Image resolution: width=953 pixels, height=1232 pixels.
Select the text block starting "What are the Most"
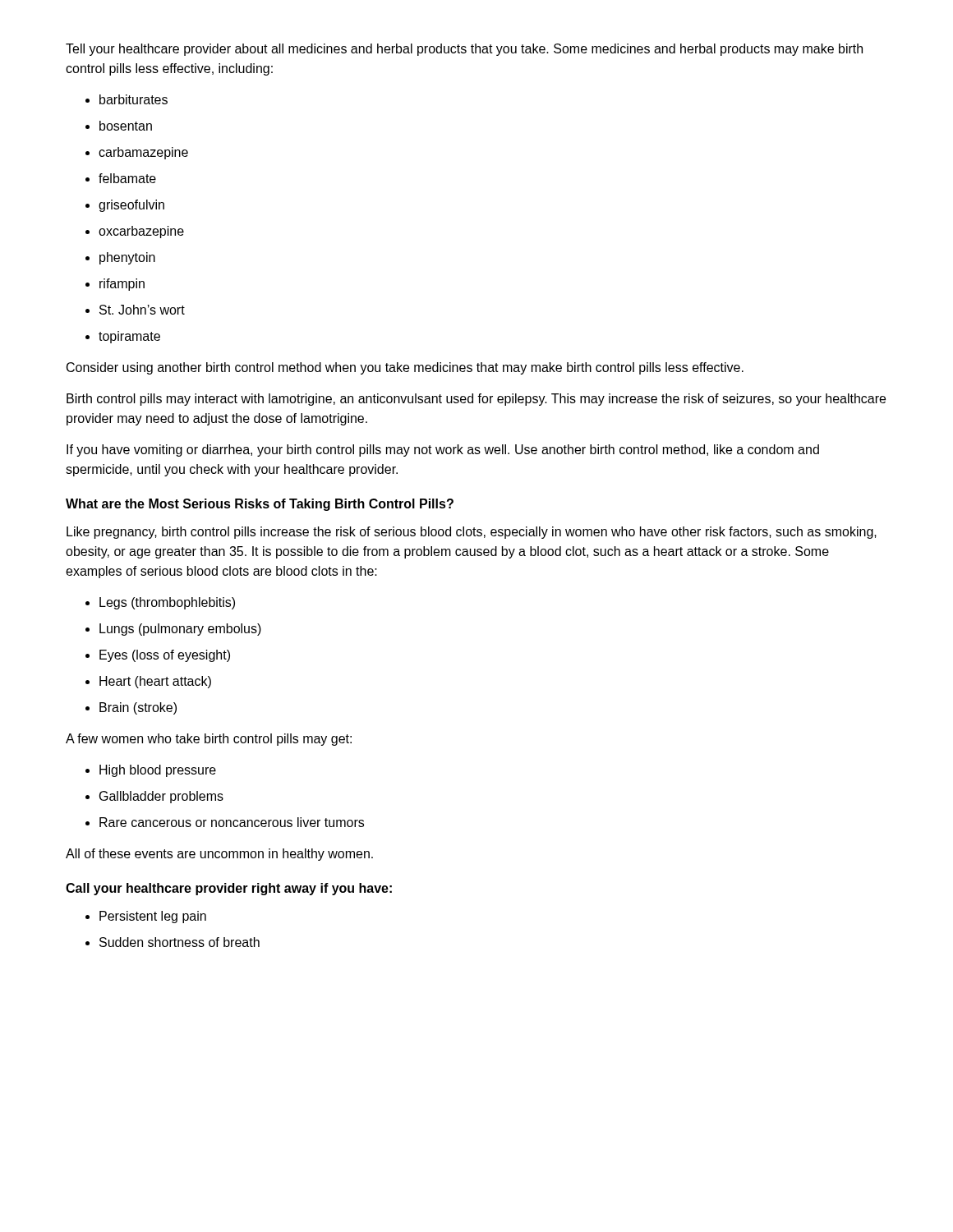[260, 504]
